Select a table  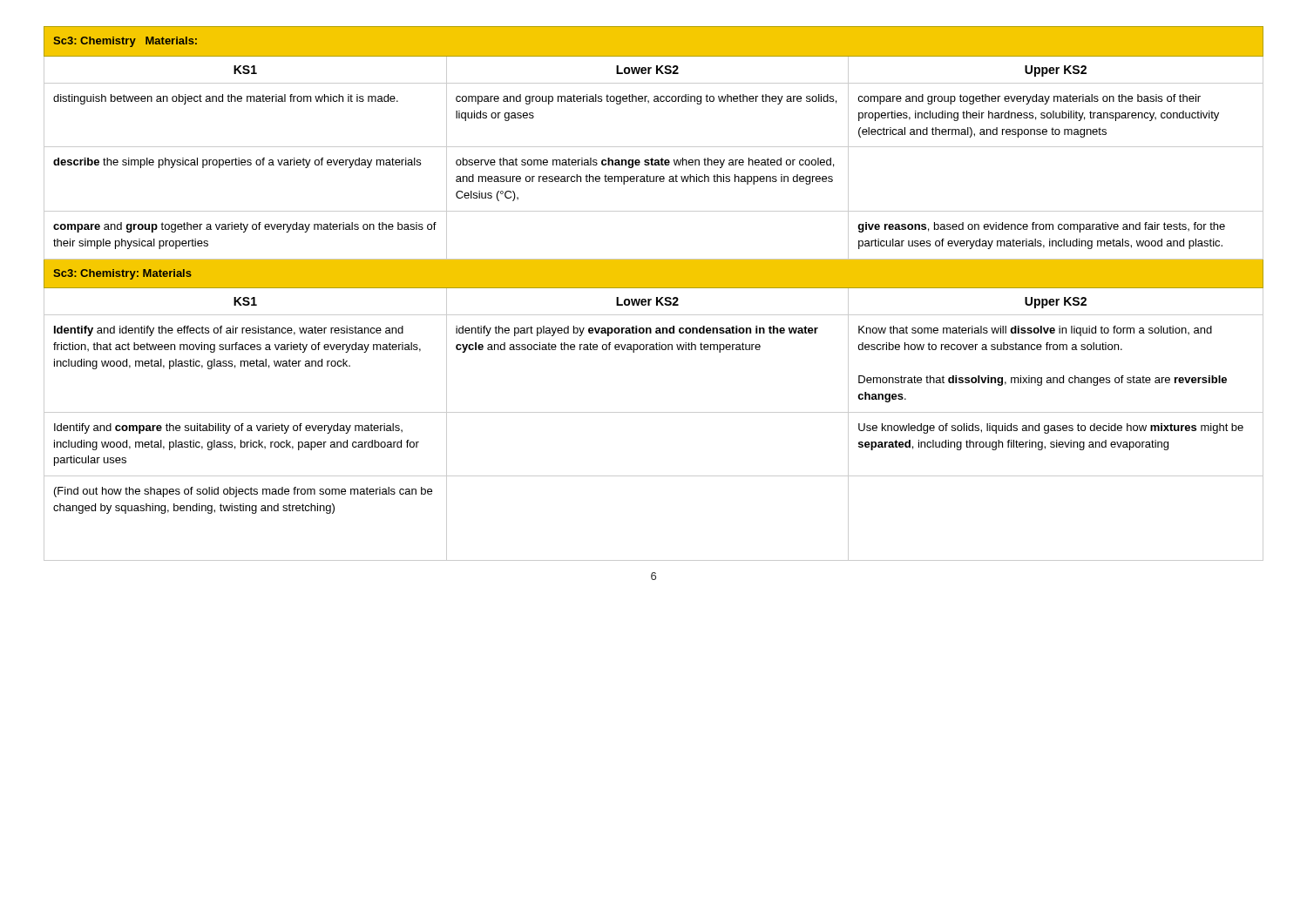pyautogui.click(x=654, y=294)
